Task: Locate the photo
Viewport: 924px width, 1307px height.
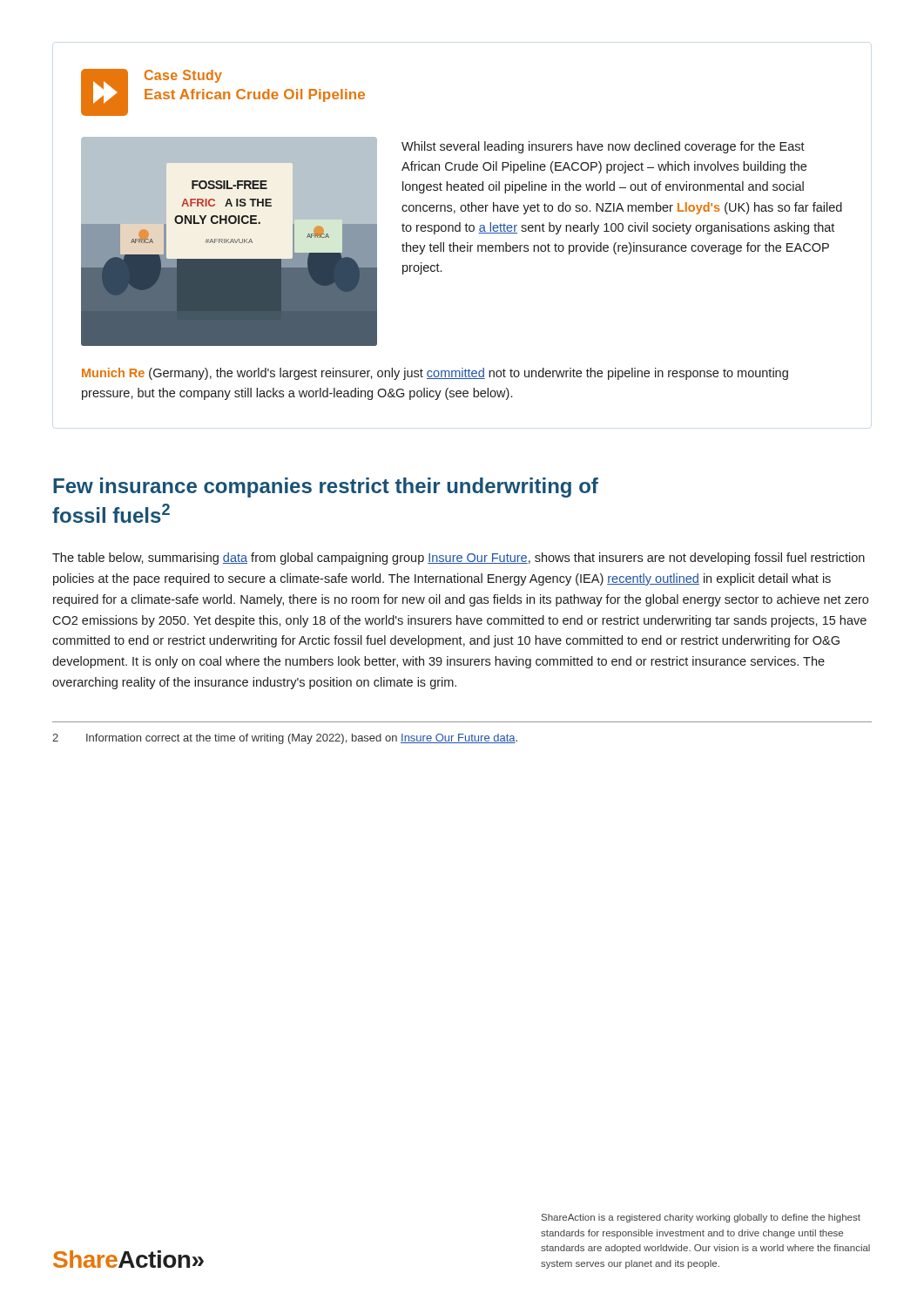Action: pos(229,241)
